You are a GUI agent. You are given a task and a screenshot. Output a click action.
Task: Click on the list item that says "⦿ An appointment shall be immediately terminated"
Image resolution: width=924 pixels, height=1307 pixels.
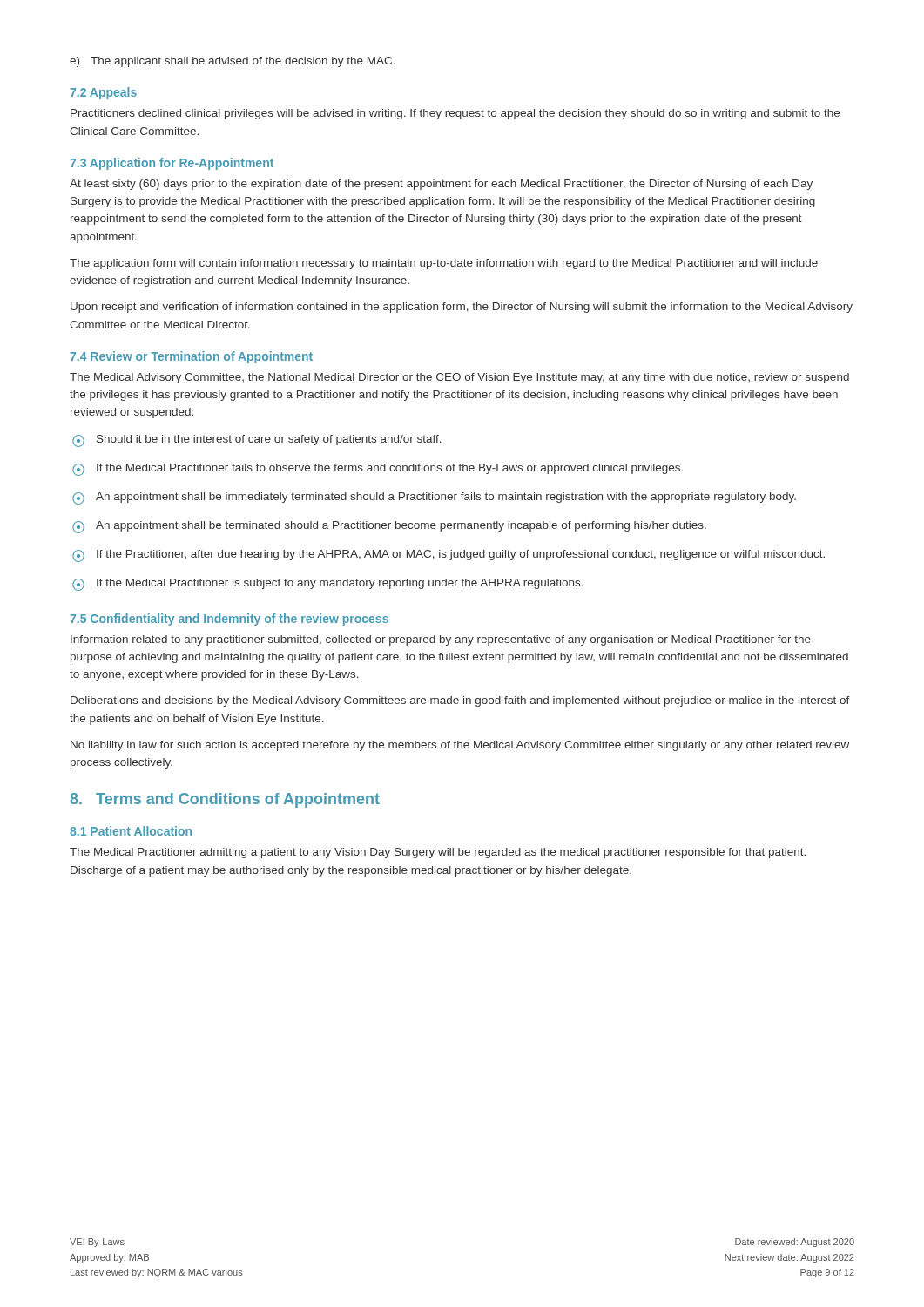[x=462, y=498]
